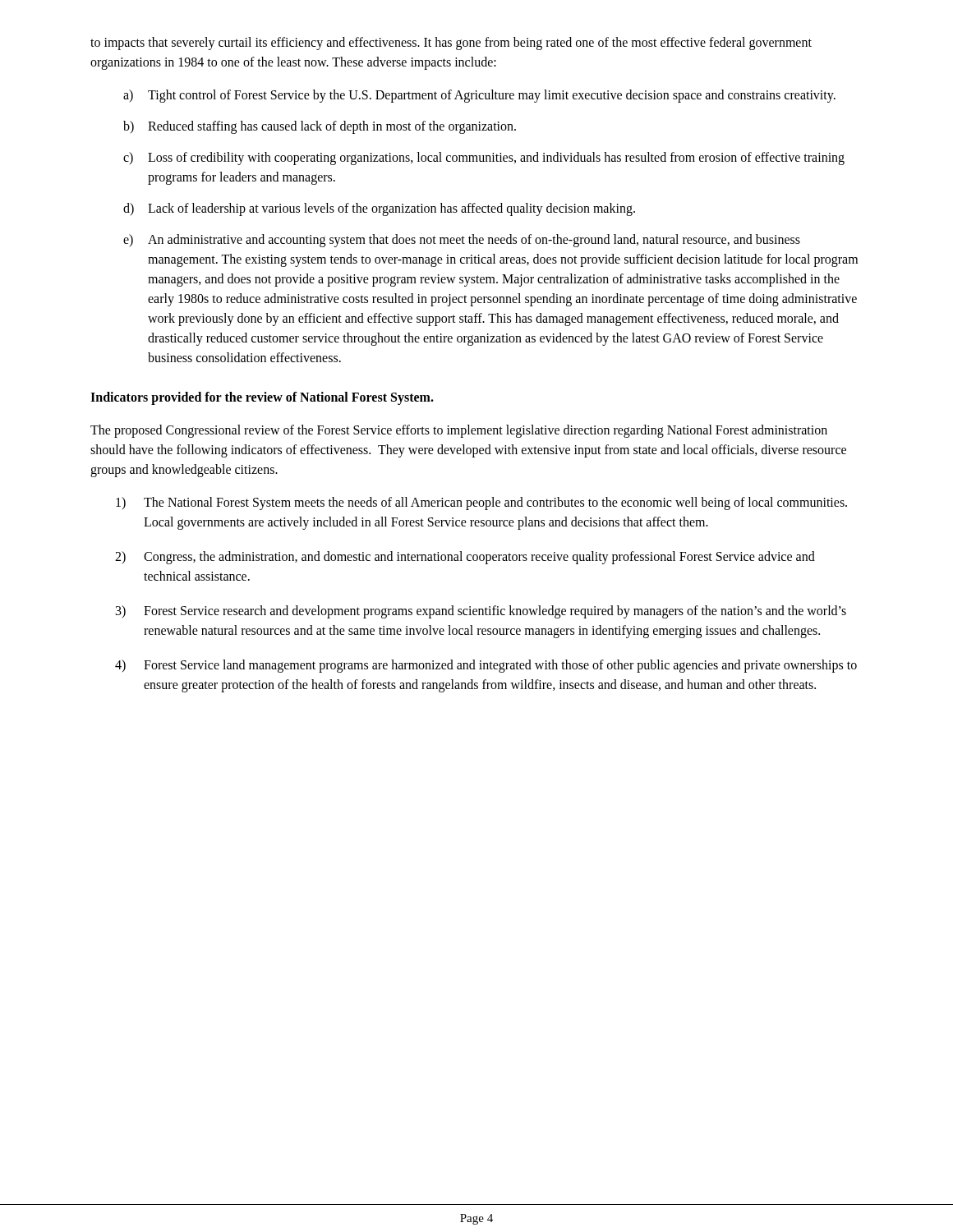This screenshot has width=953, height=1232.
Task: Where is the passage that starts "e) An administrative and accounting"?
Action: click(x=493, y=299)
